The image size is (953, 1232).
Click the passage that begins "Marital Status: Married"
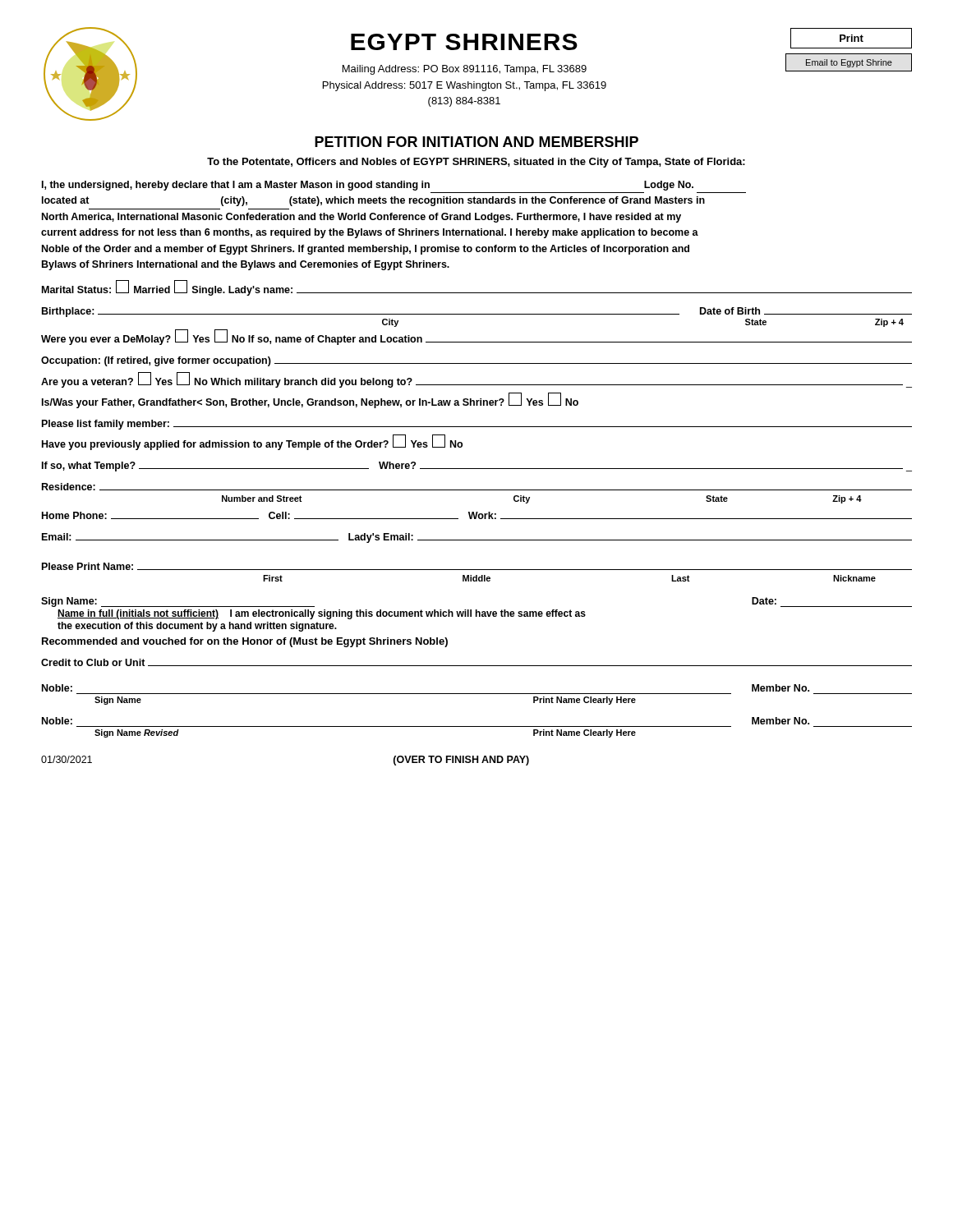pos(476,288)
